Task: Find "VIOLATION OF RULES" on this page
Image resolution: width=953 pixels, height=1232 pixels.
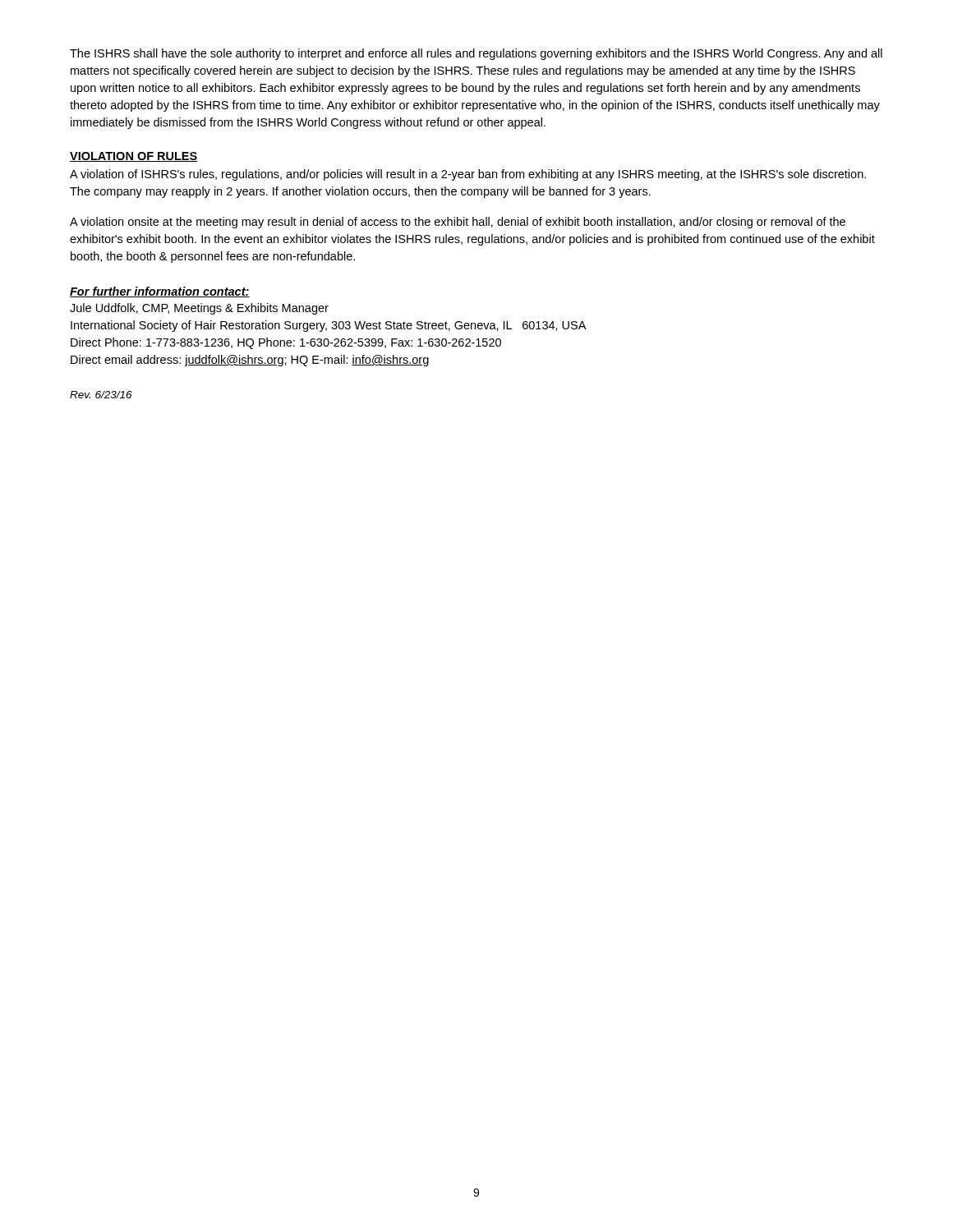Action: coord(134,156)
